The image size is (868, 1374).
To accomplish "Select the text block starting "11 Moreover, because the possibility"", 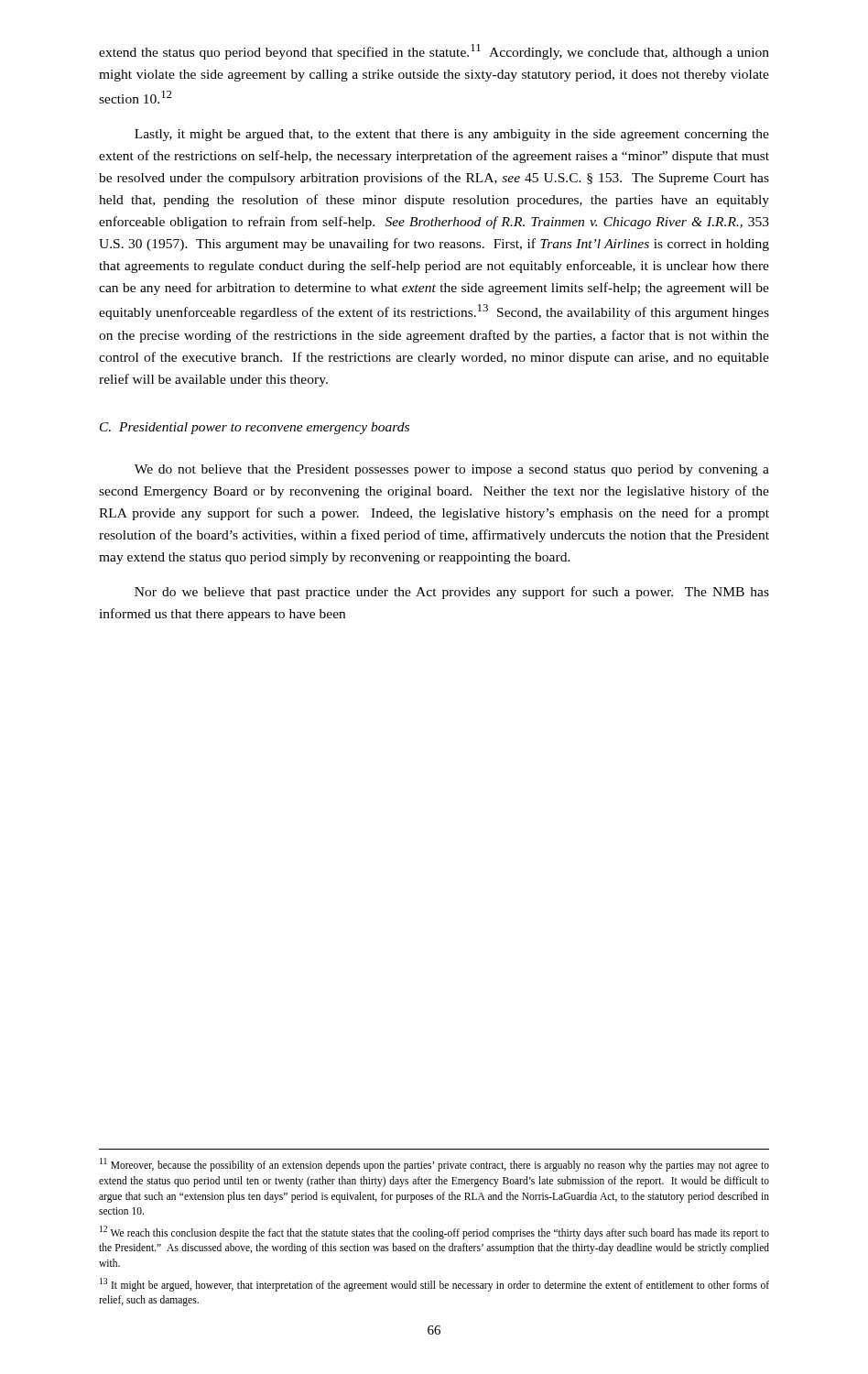I will [434, 1187].
